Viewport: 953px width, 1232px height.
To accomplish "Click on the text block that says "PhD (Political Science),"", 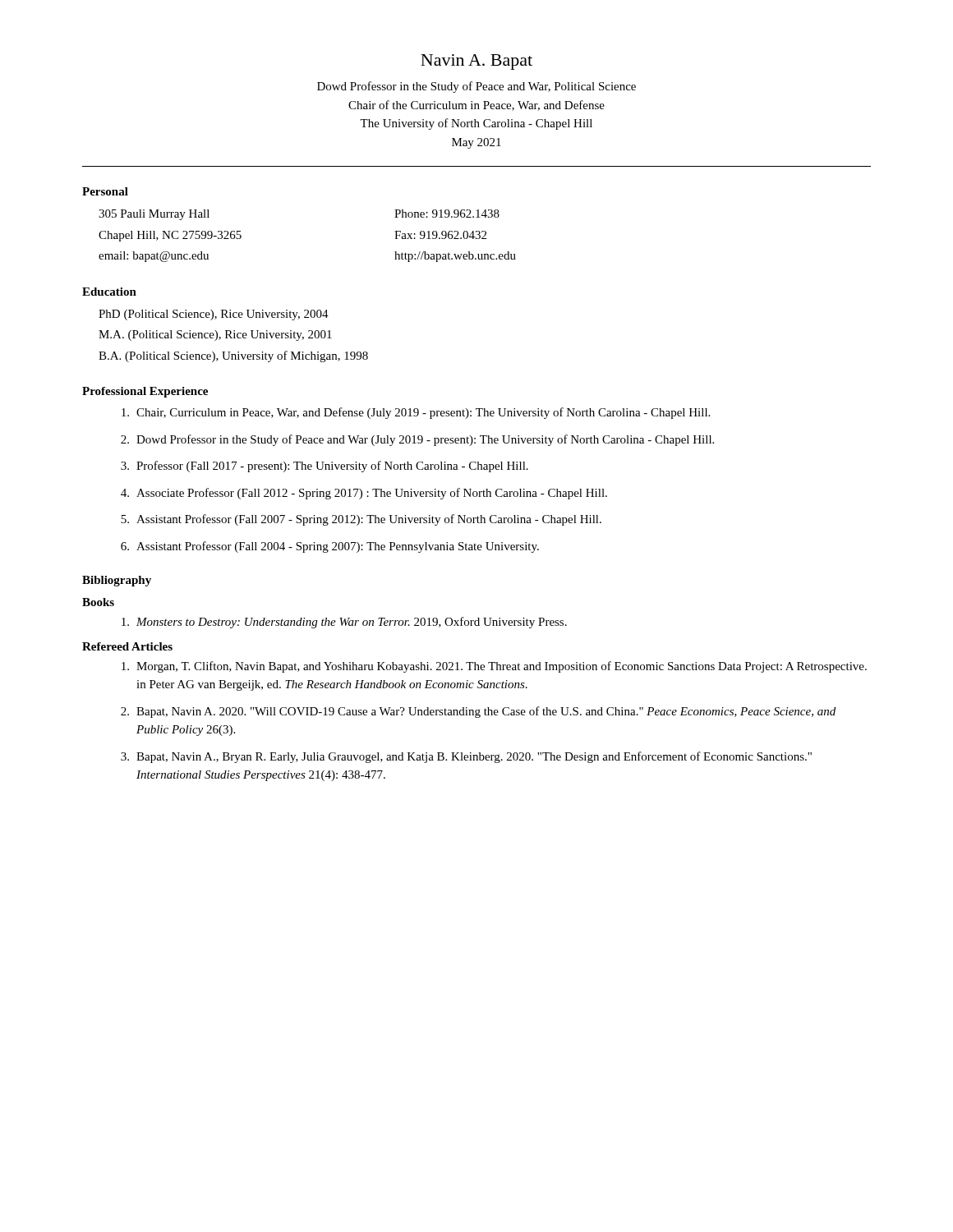I will point(233,334).
